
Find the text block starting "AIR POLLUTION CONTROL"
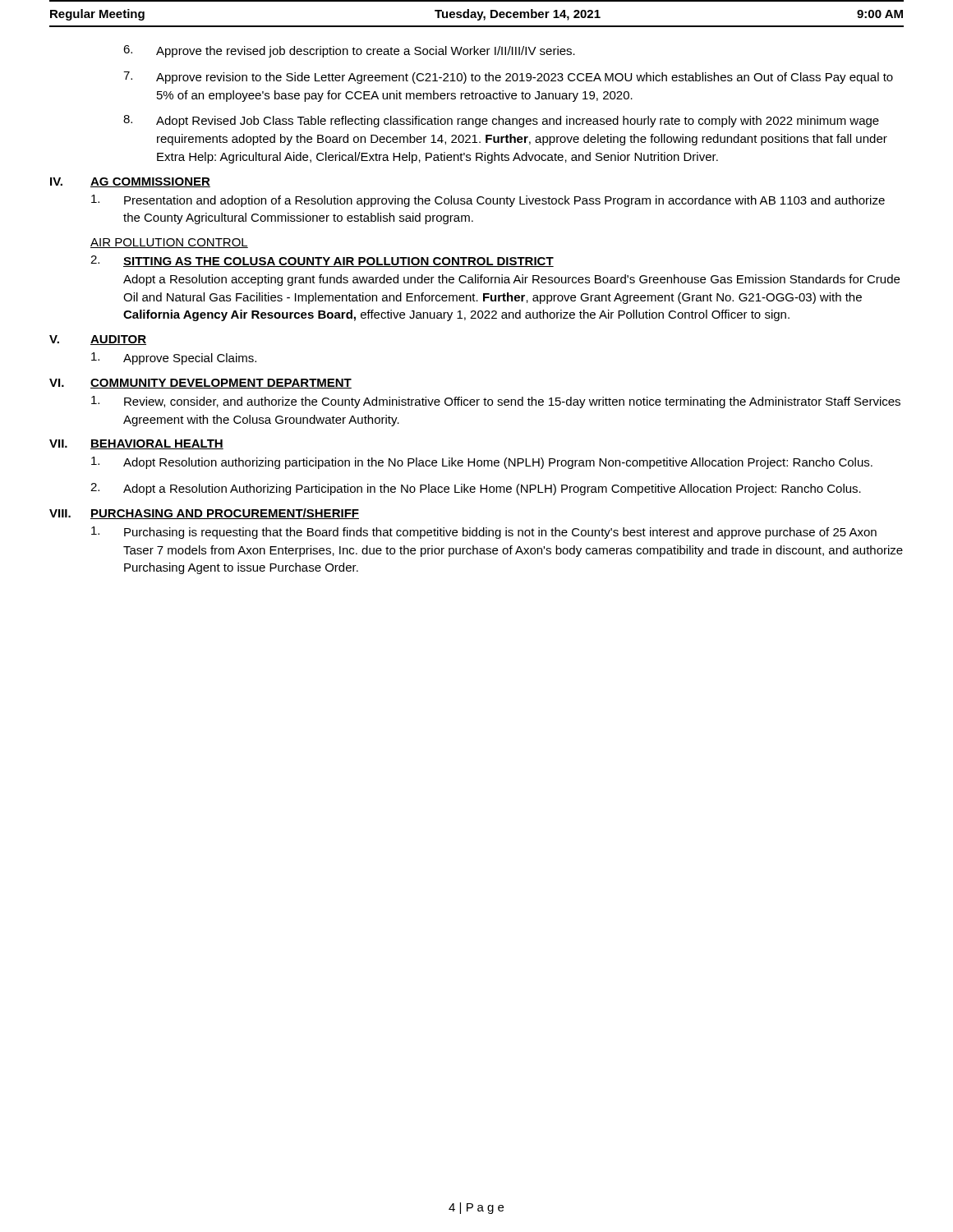point(169,243)
